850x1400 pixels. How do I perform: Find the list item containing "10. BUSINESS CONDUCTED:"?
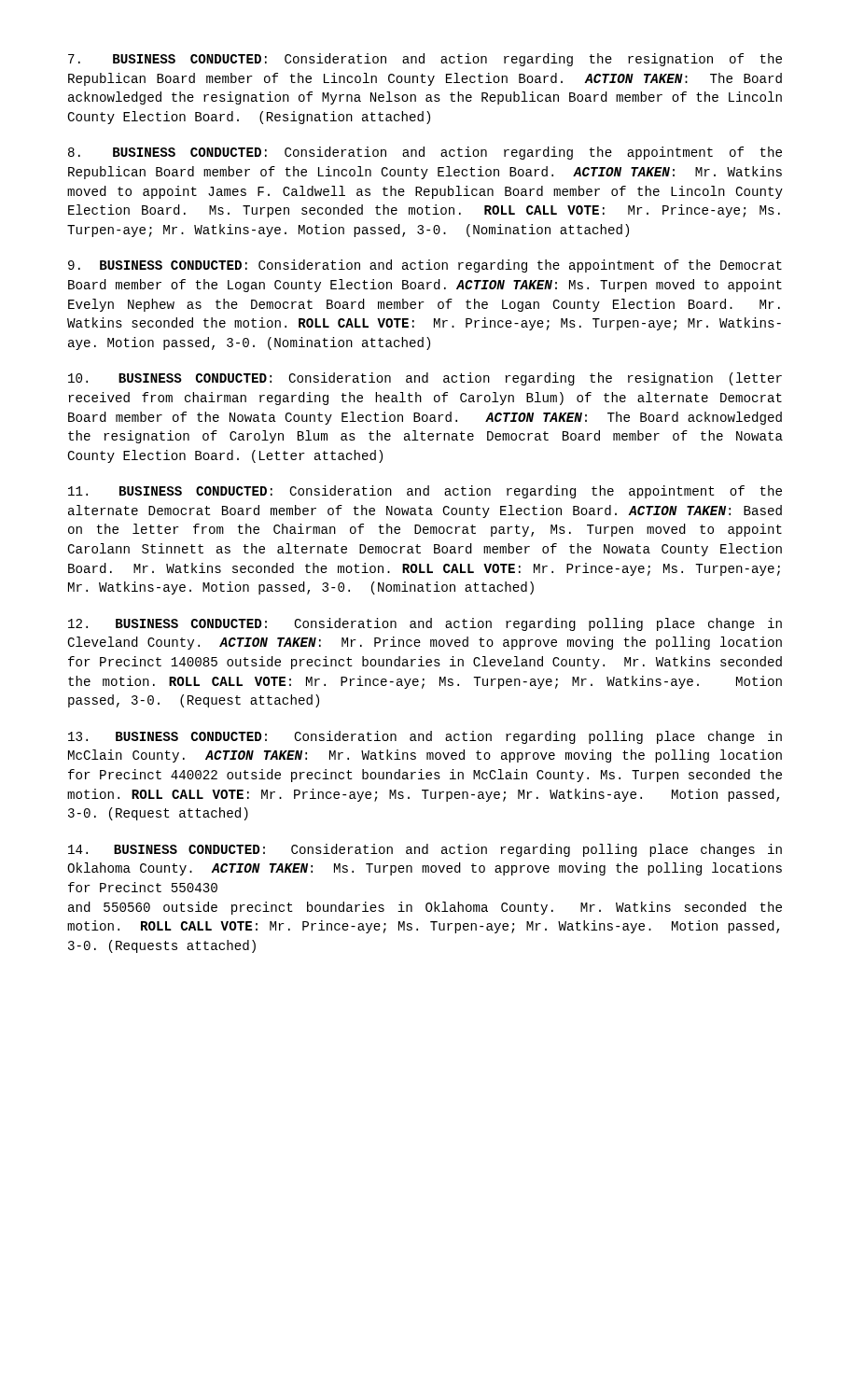coord(425,418)
